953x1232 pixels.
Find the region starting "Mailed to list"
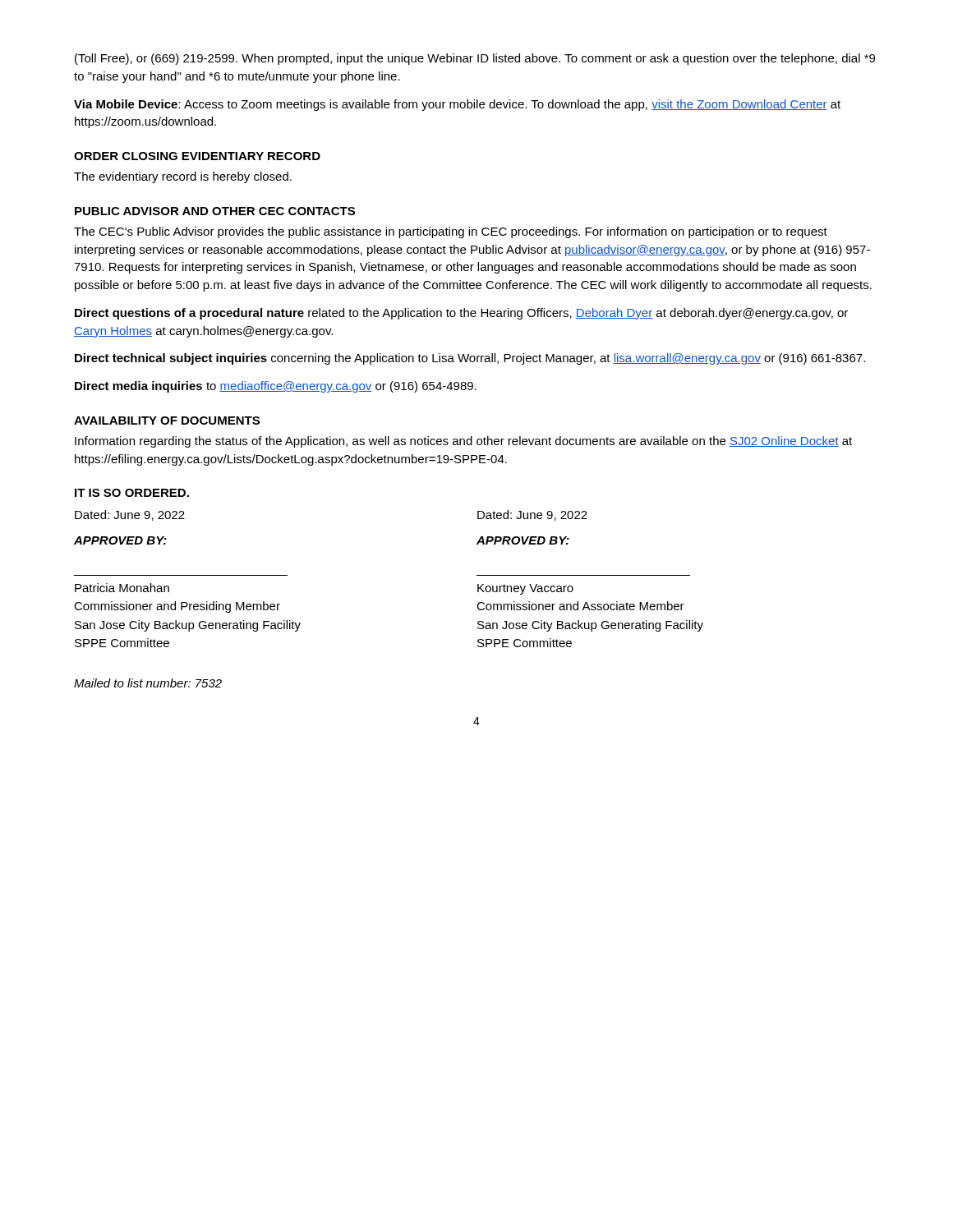click(x=148, y=683)
